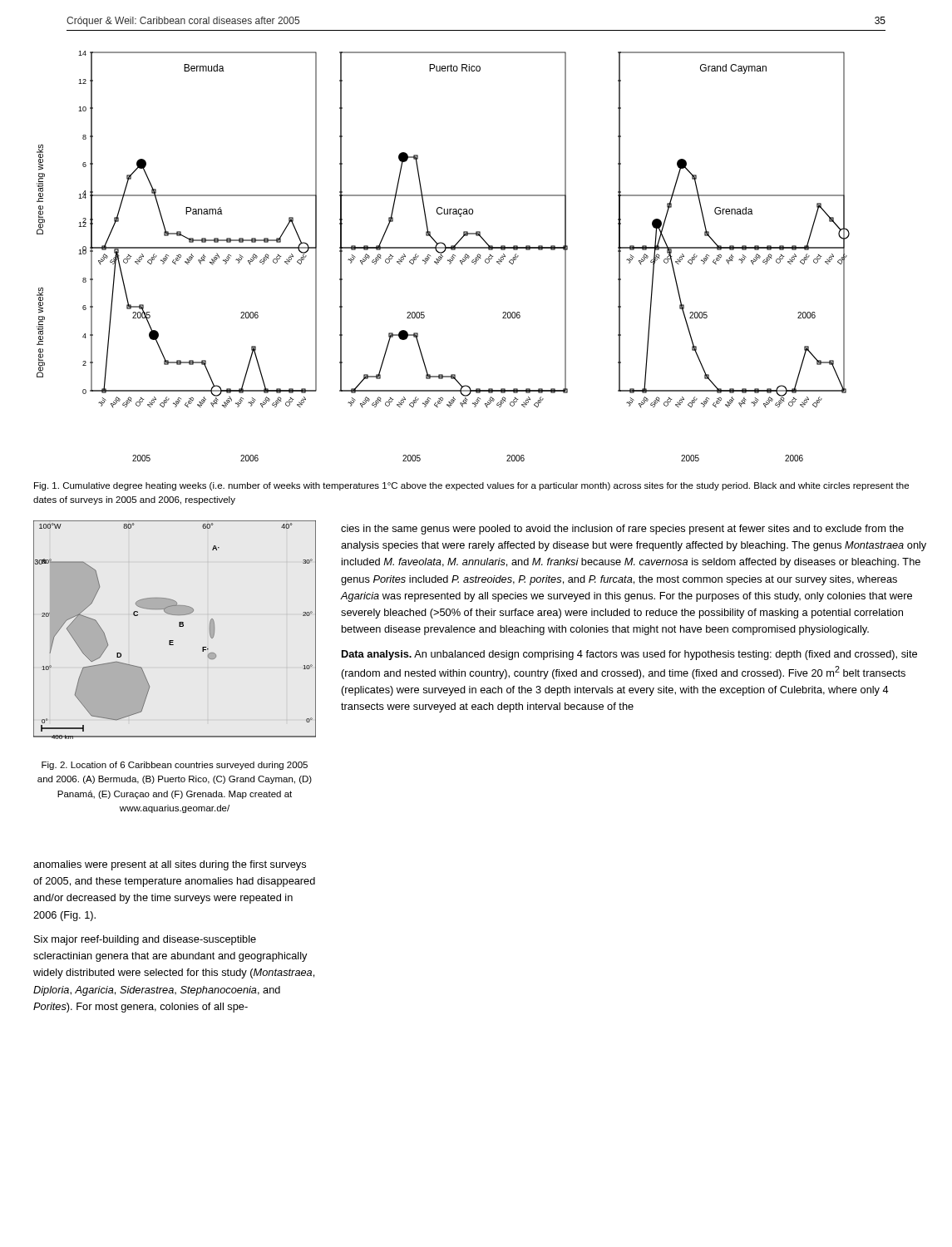The height and width of the screenshot is (1247, 952).
Task: Select the caption that reads "Fig. 2. Location of"
Action: coord(175,786)
